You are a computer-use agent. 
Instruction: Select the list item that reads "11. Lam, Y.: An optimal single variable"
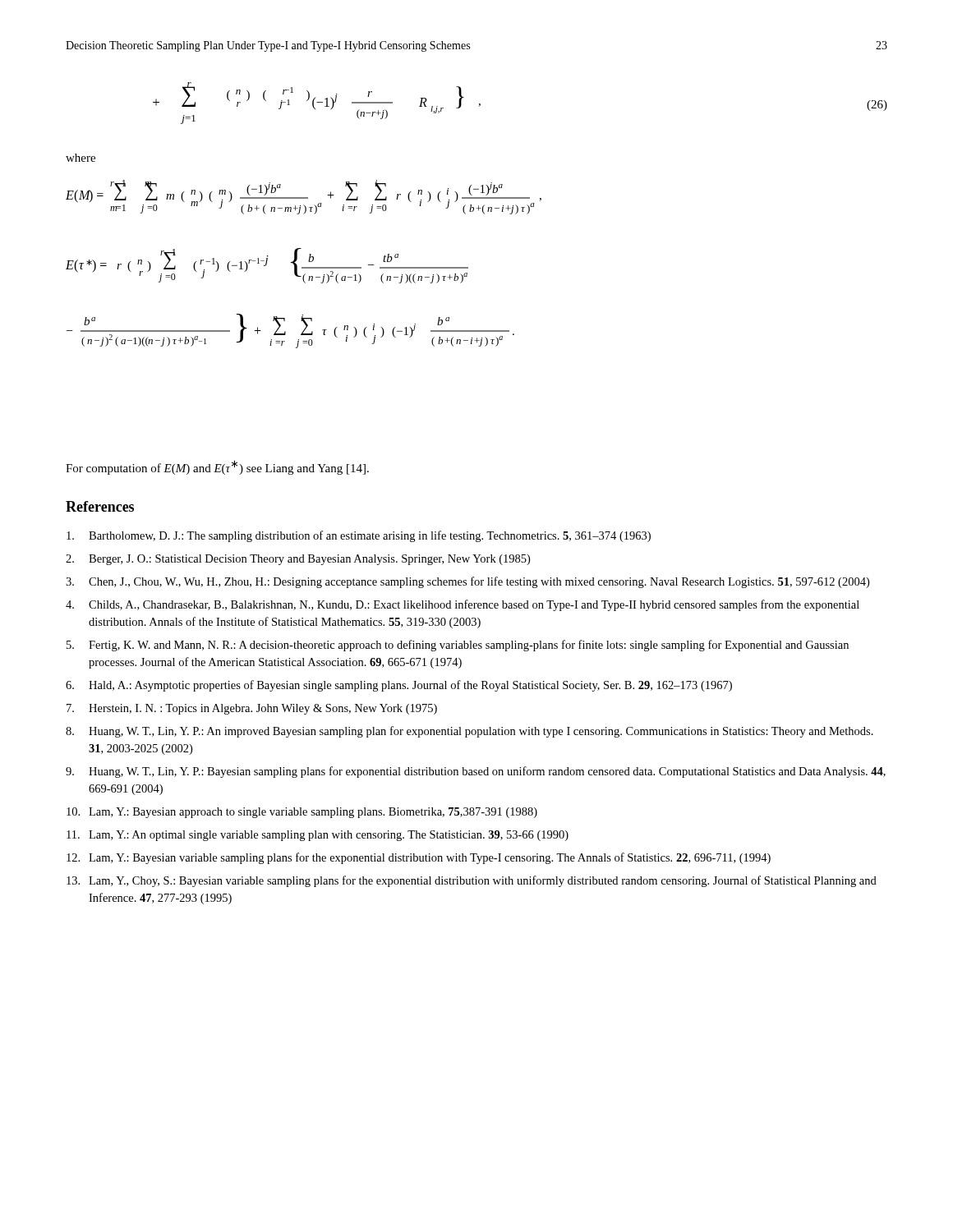pos(317,835)
